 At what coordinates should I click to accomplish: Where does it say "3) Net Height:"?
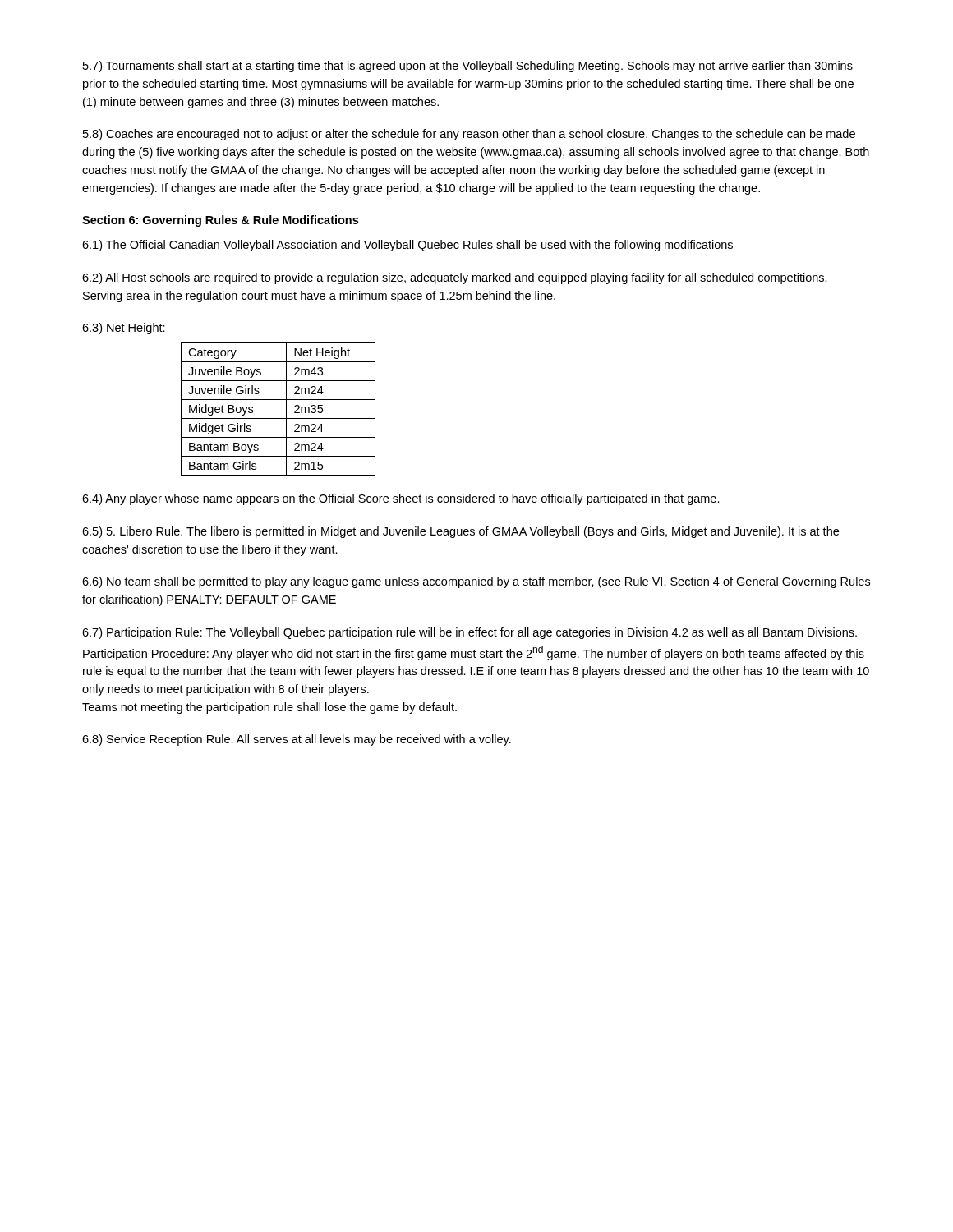point(124,328)
